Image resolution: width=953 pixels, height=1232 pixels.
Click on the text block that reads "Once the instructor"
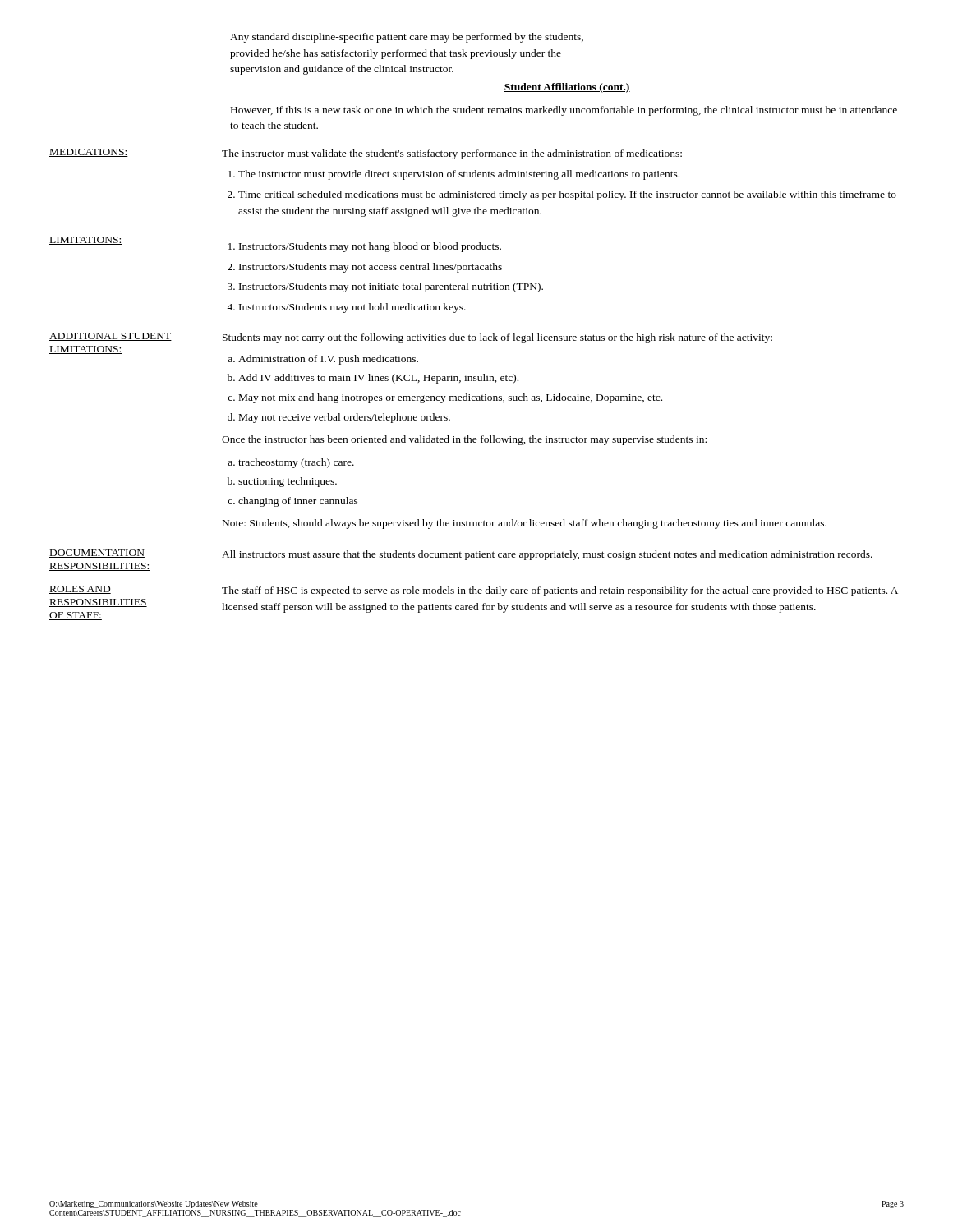[x=465, y=439]
